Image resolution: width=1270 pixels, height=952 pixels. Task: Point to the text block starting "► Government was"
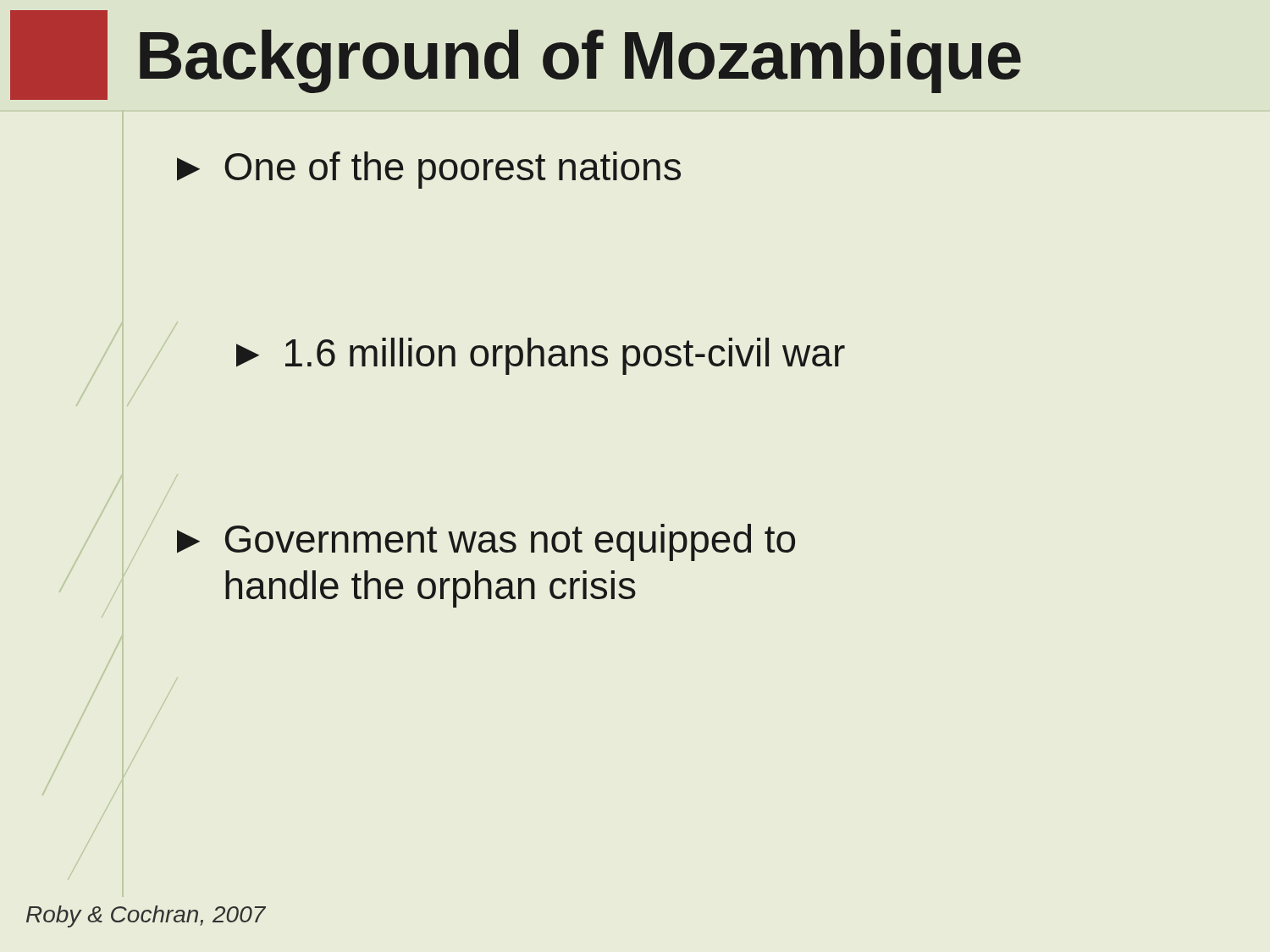[703, 563]
